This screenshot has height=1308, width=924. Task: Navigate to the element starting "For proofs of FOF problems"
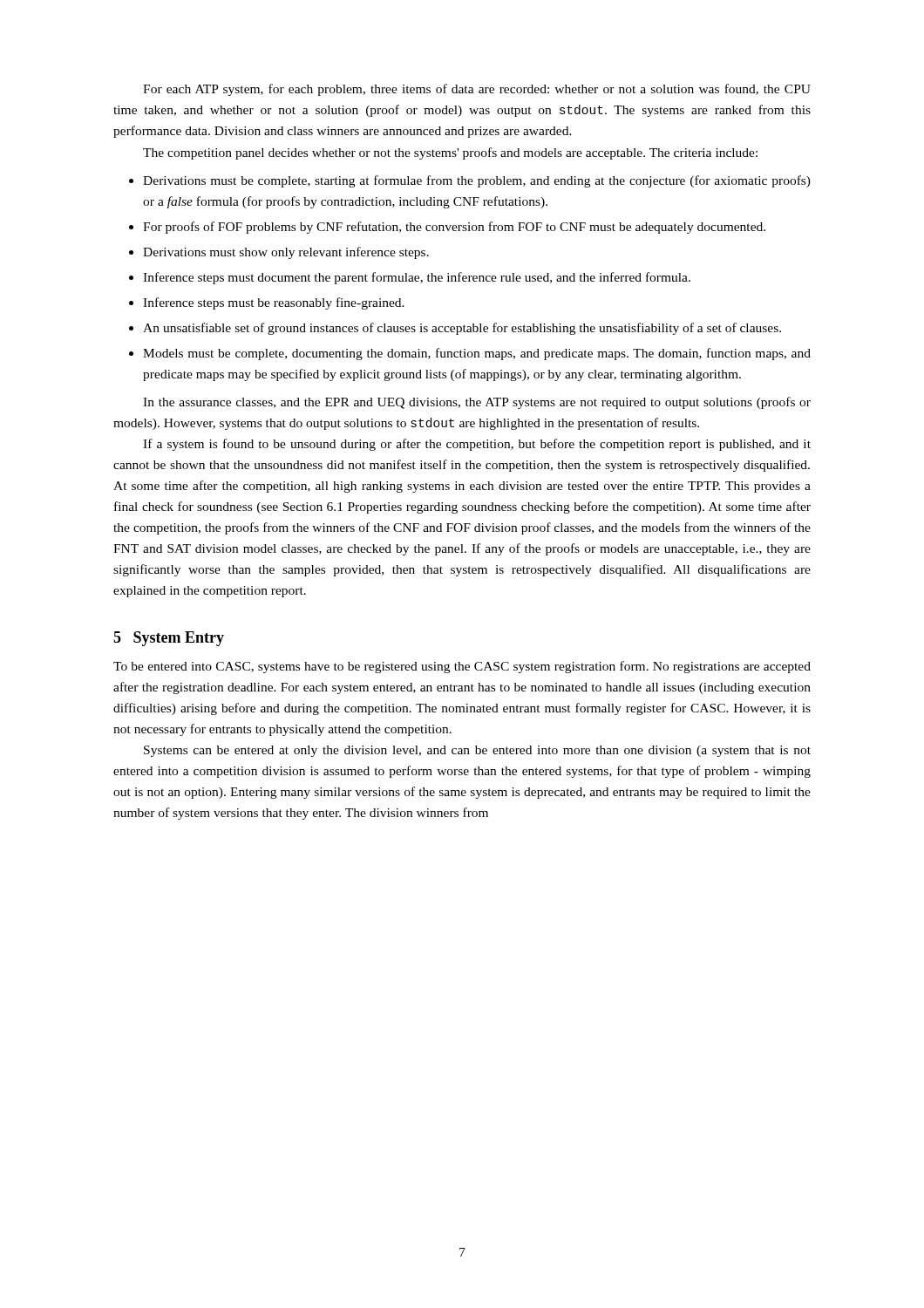[477, 226]
